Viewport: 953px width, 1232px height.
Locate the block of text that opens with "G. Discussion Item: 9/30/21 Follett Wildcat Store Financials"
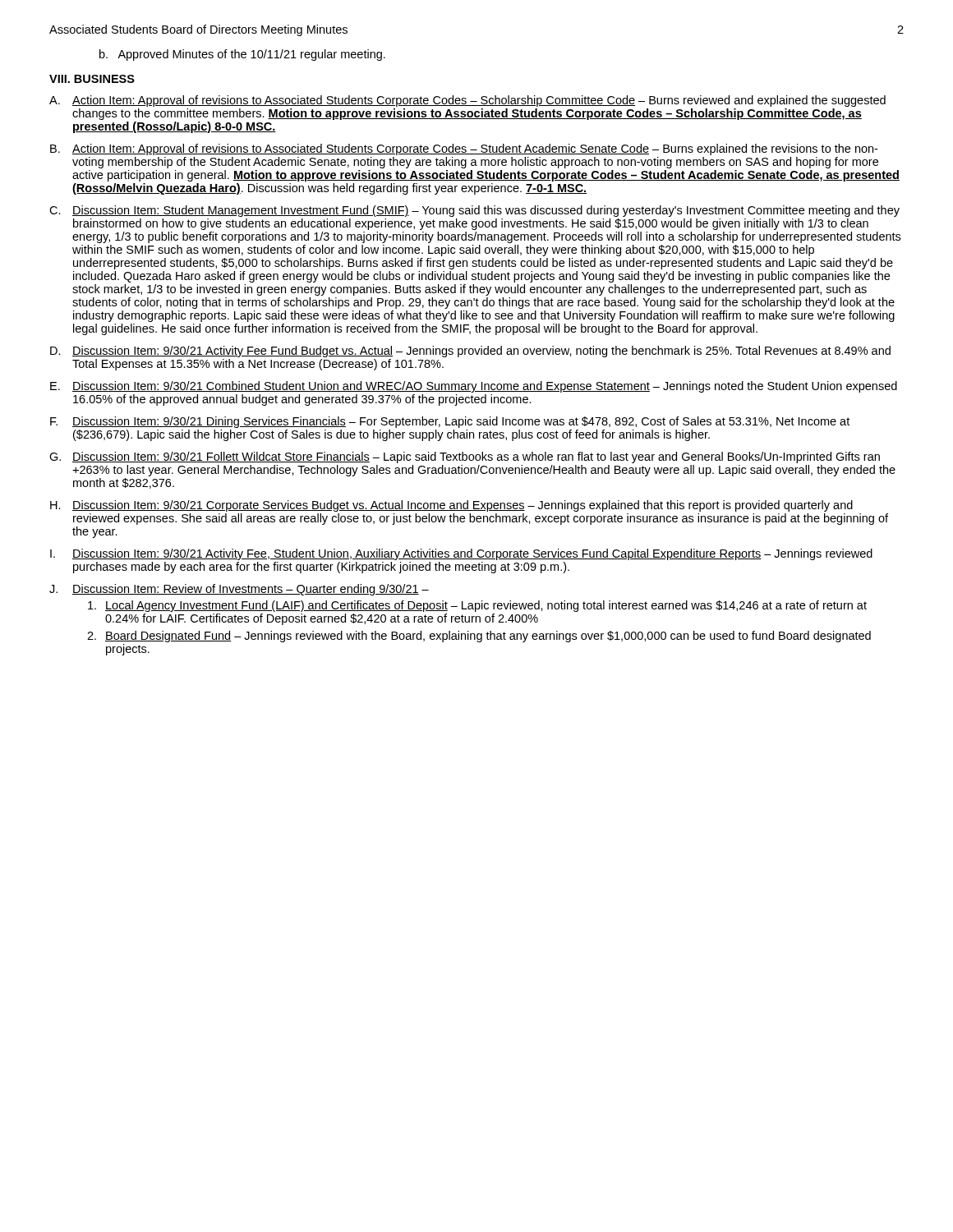coord(476,470)
